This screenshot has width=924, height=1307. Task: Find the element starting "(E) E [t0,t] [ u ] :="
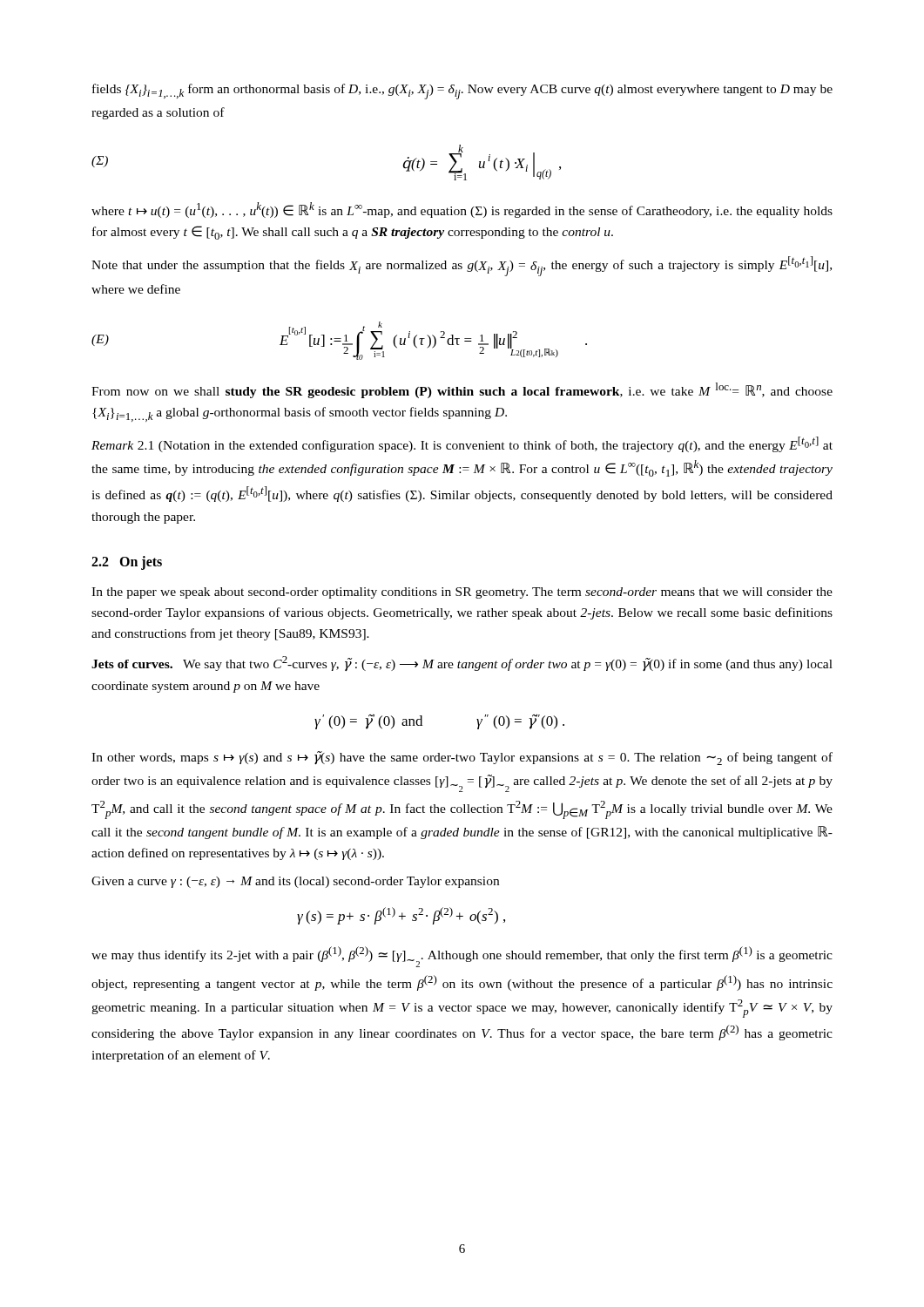(x=462, y=339)
